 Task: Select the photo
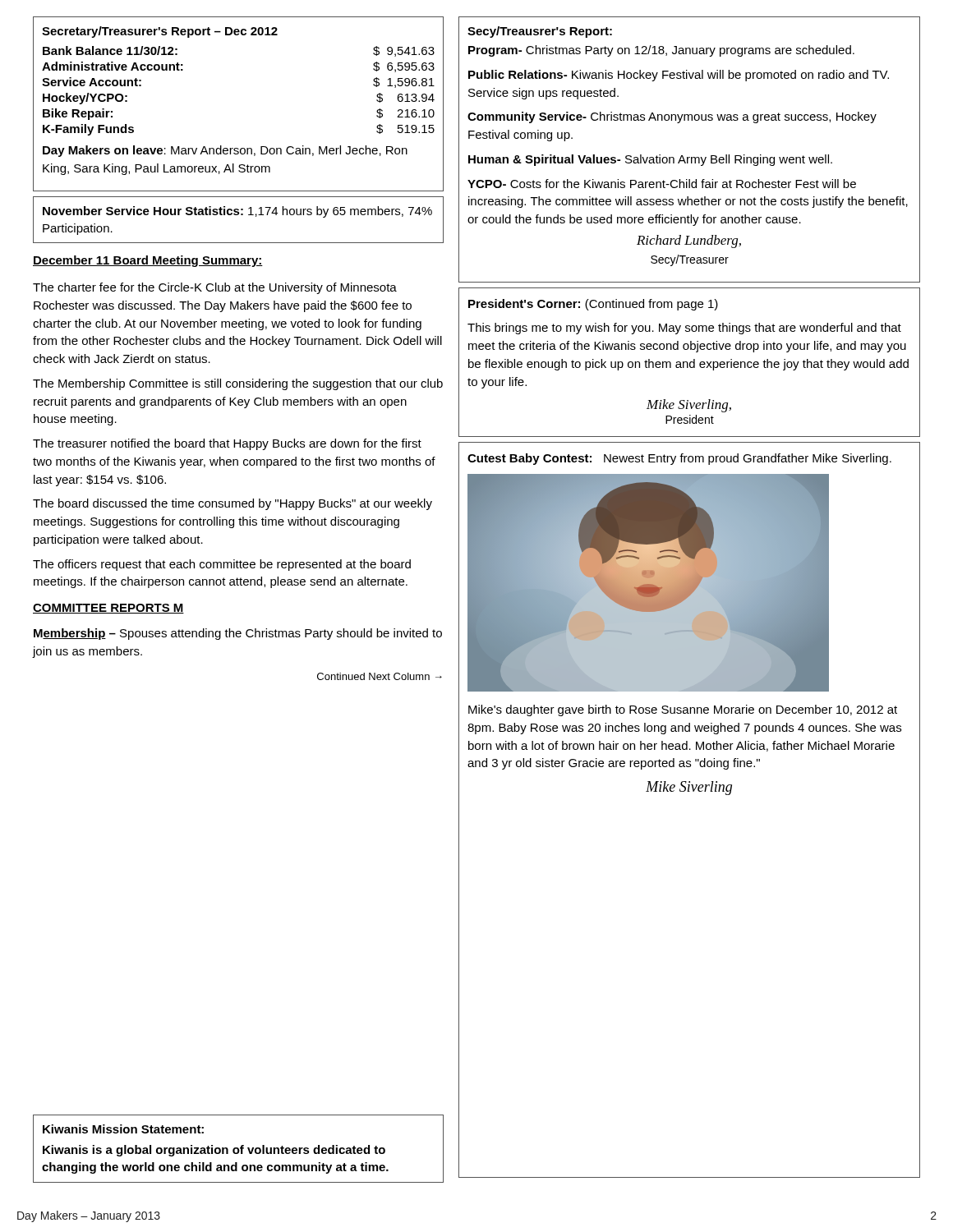689,584
